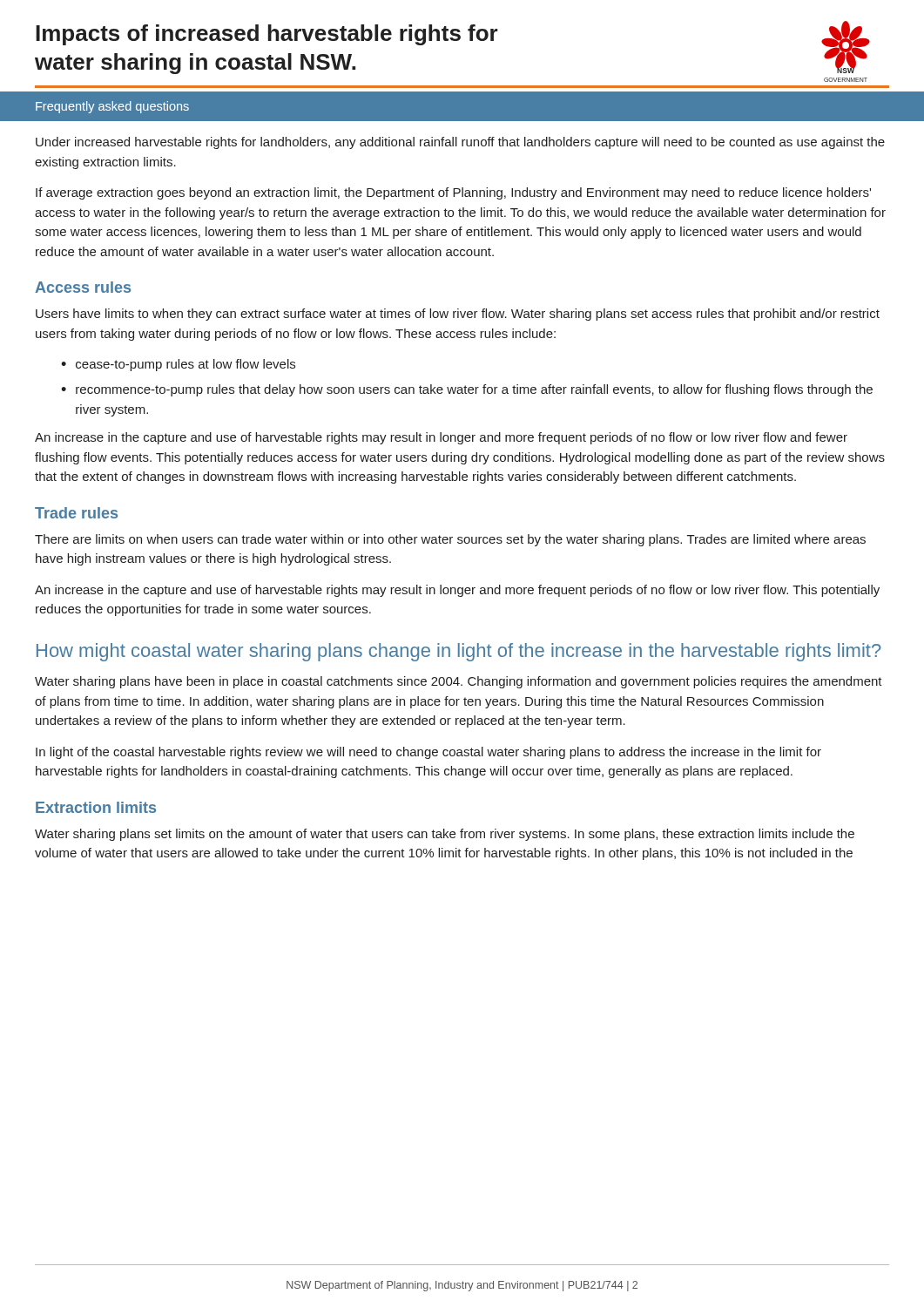Select the text starting "• recommence-to-pump rules"
This screenshot has height=1307, width=924.
[475, 400]
